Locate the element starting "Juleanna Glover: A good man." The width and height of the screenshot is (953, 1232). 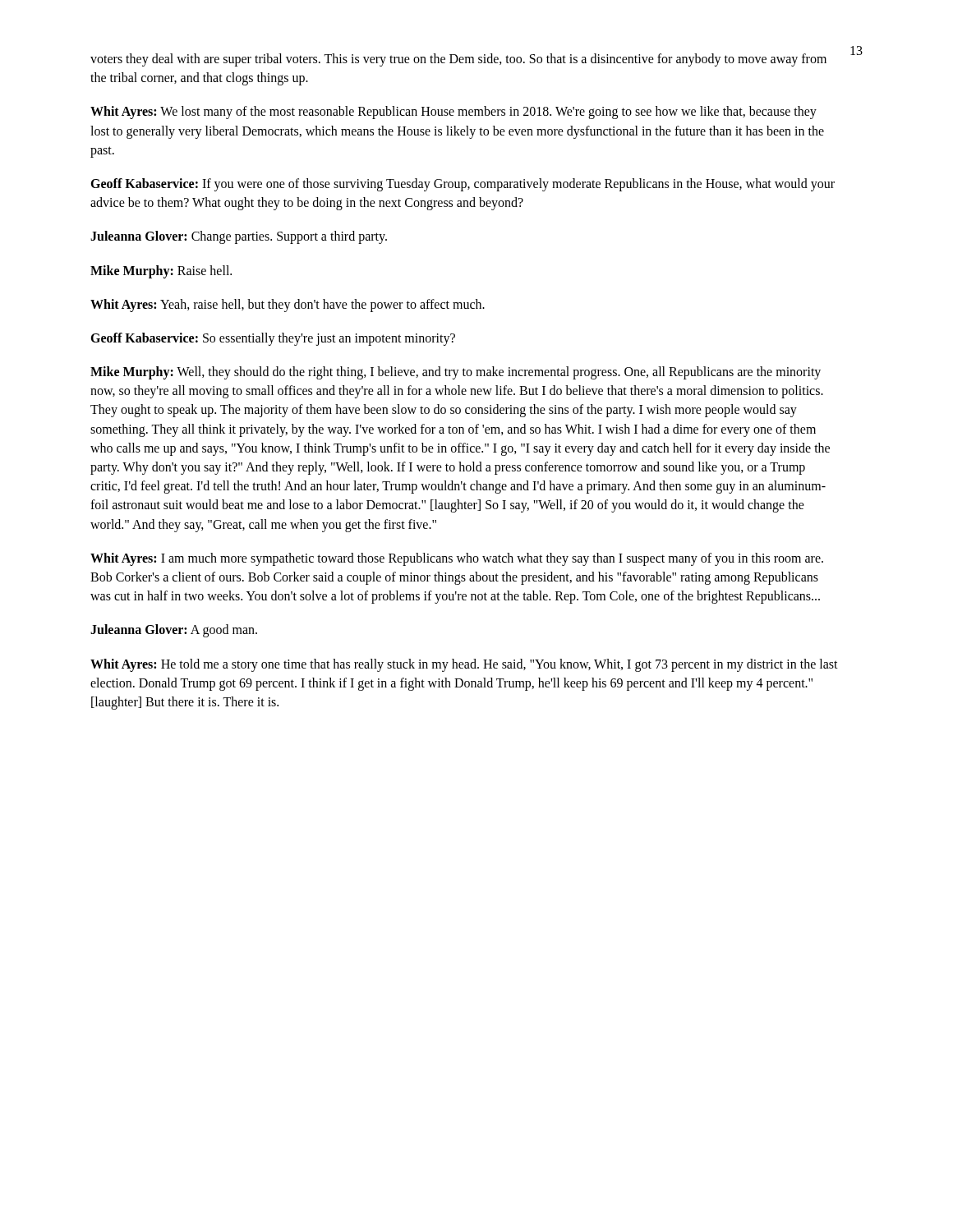pos(174,630)
